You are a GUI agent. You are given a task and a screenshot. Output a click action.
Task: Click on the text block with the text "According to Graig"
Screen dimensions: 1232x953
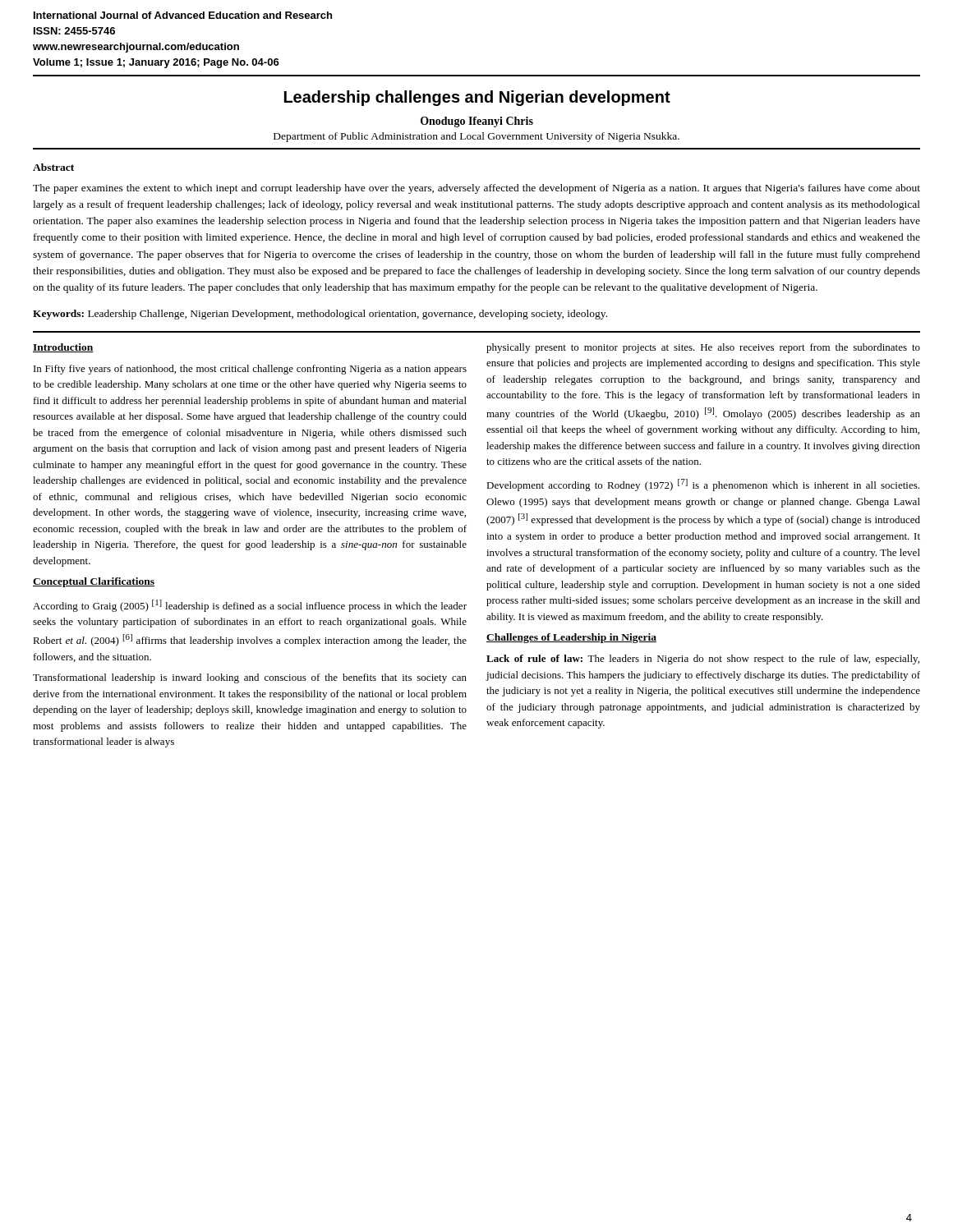[x=250, y=672]
